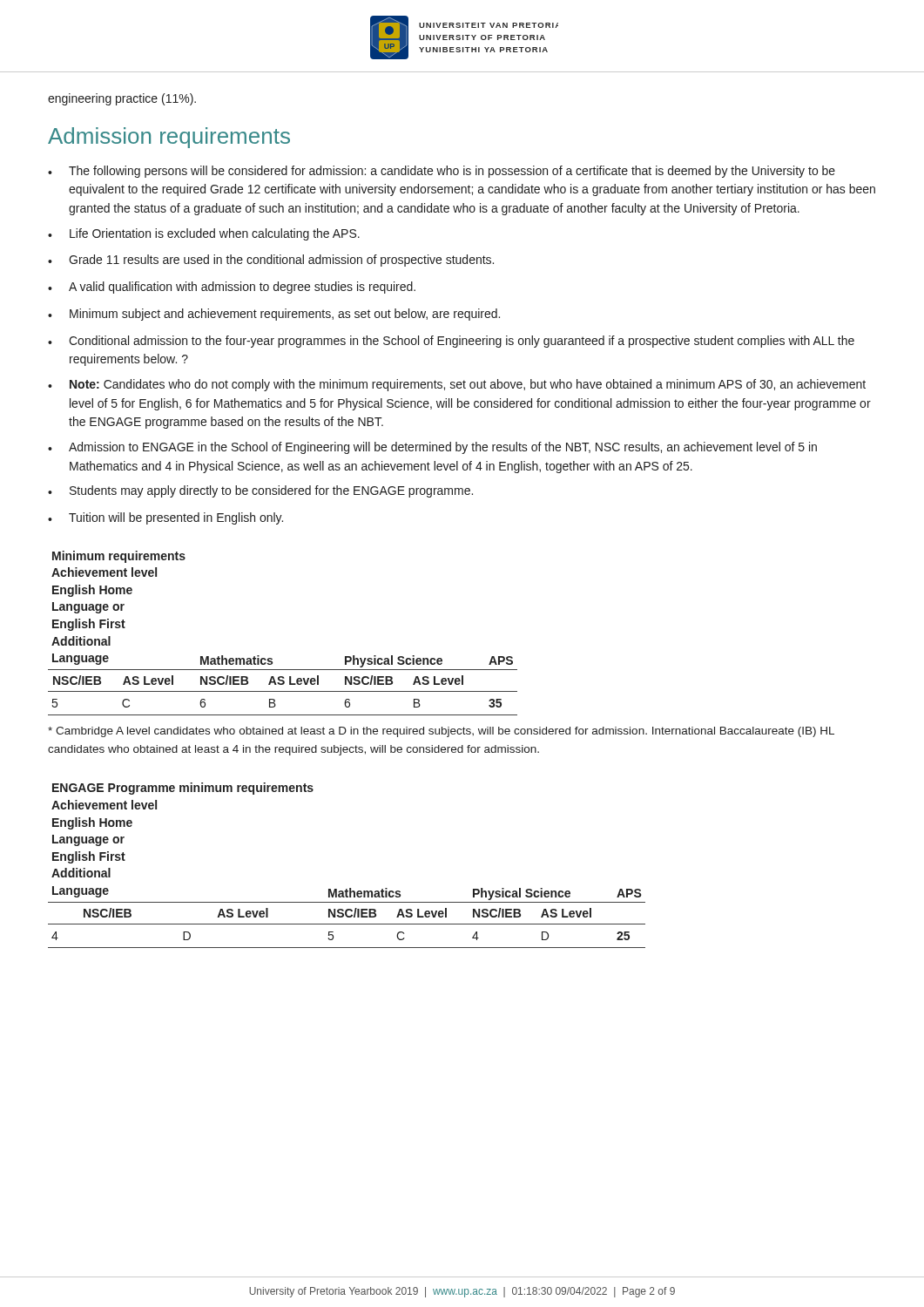The width and height of the screenshot is (924, 1307).
Task: Point to the text block starting "• Students may apply directly to be"
Action: (x=261, y=492)
